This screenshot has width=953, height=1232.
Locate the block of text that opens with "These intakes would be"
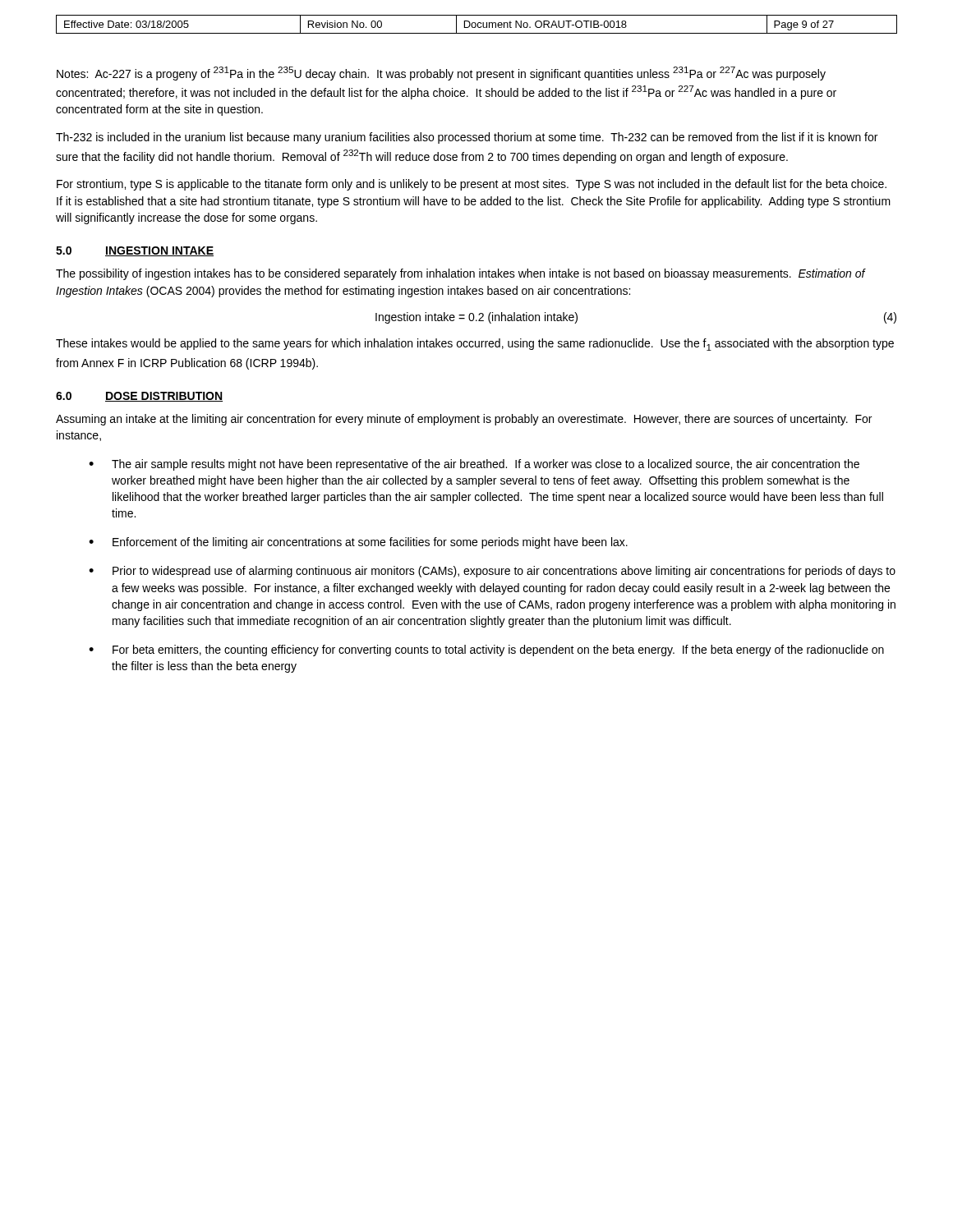tap(475, 353)
